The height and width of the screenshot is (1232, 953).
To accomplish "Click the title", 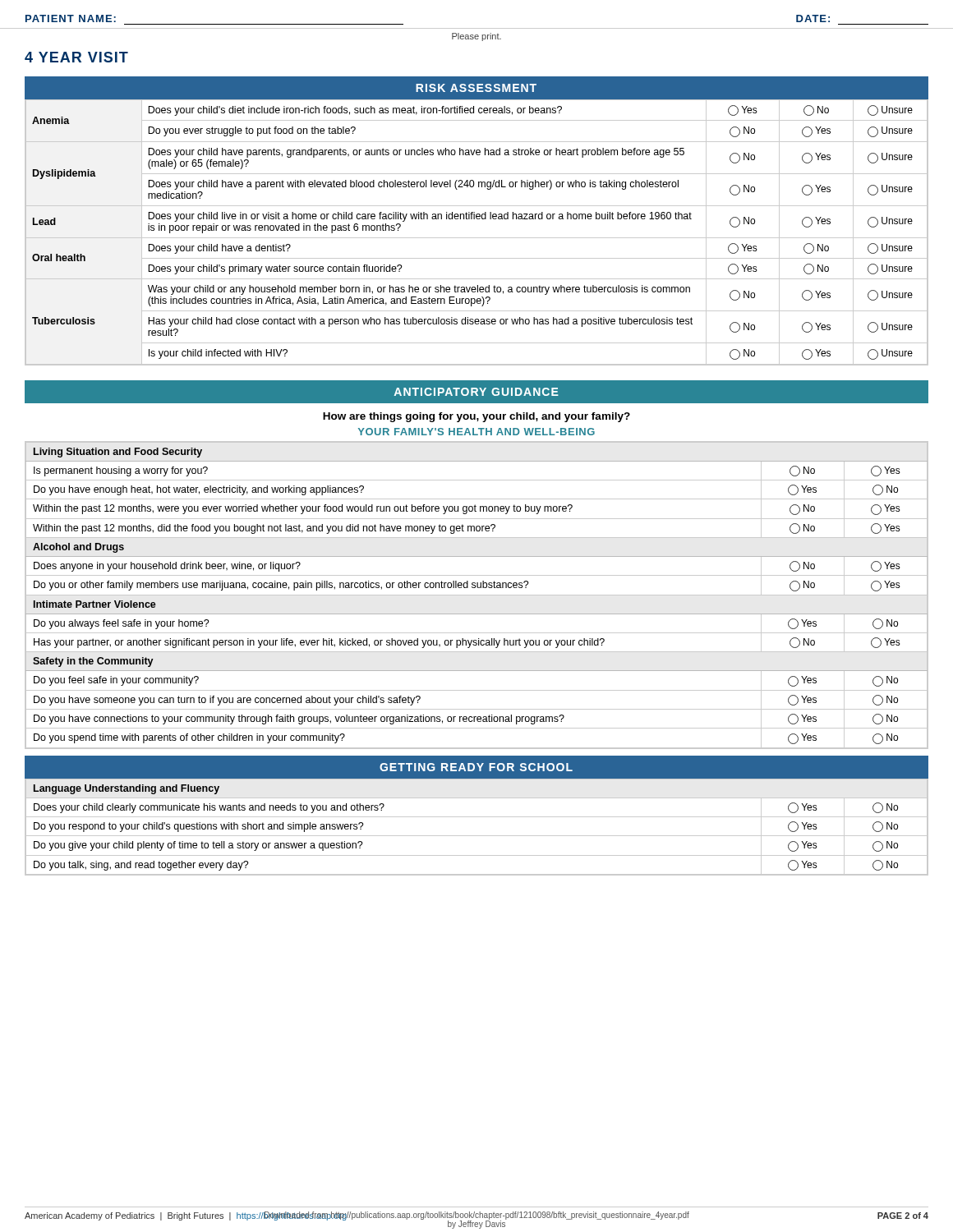I will pyautogui.click(x=77, y=57).
